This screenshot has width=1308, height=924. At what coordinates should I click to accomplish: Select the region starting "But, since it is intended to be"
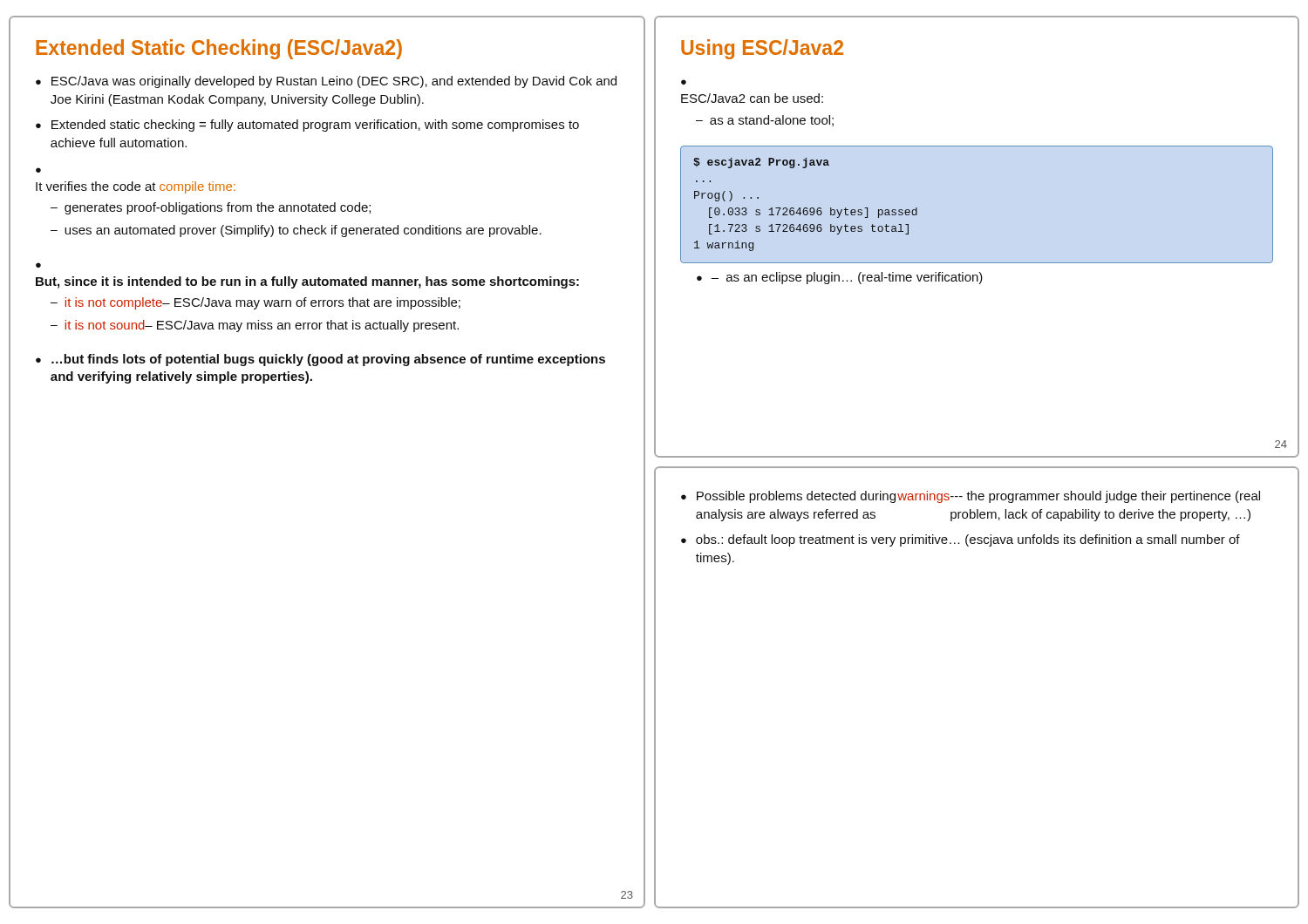pos(307,306)
